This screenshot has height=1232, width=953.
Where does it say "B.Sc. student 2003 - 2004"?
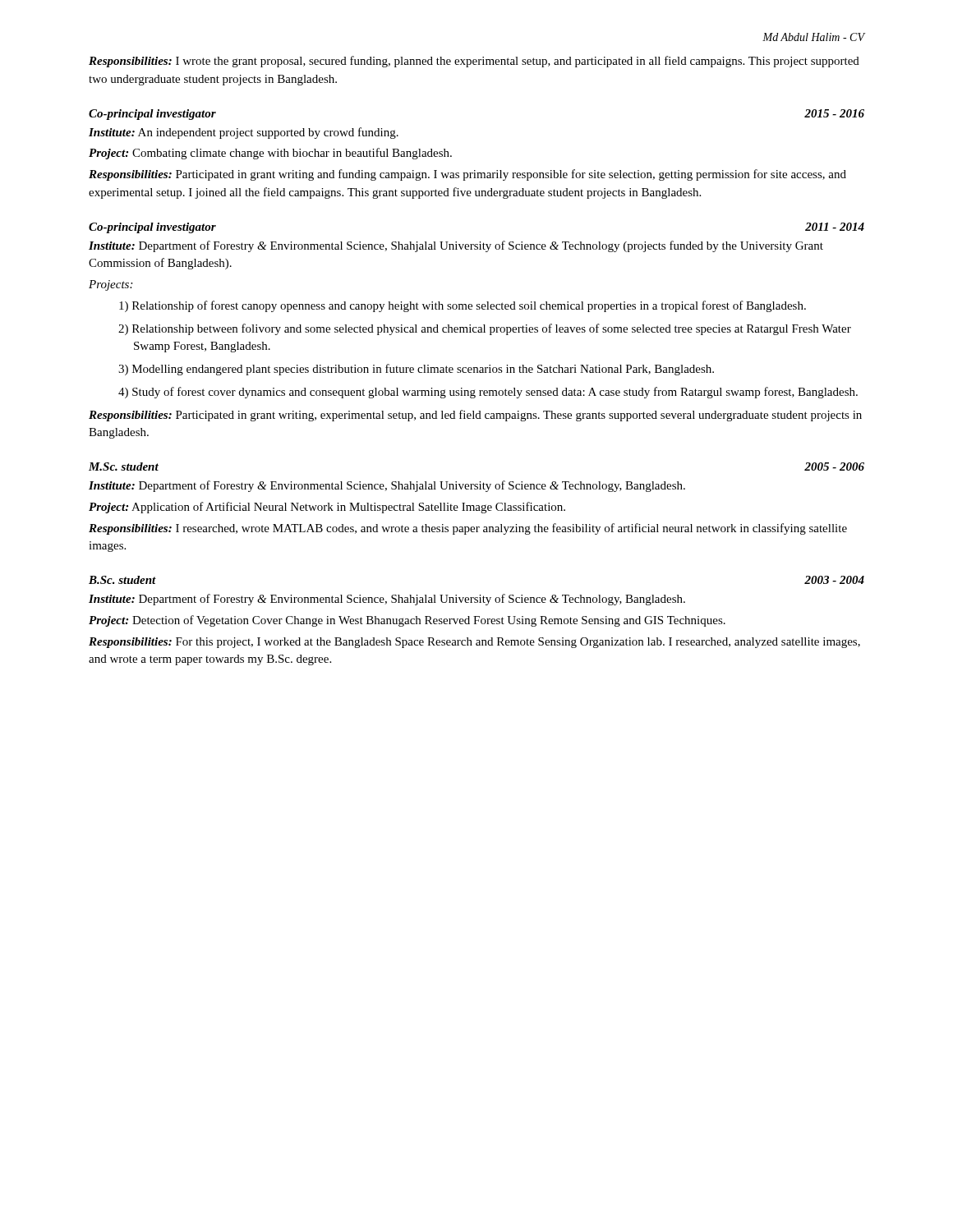[108, 579]
